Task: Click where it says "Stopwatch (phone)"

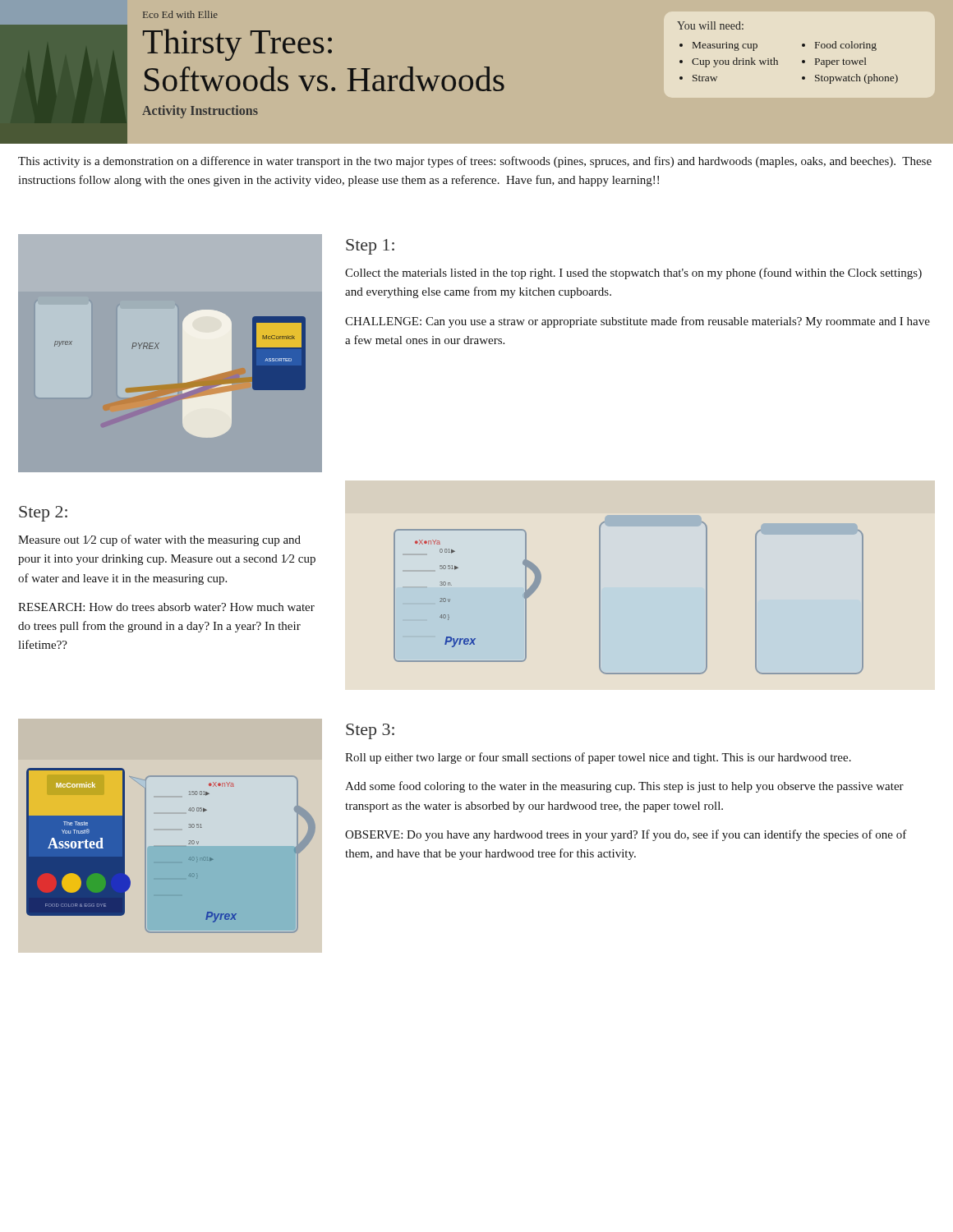Action: pos(856,78)
